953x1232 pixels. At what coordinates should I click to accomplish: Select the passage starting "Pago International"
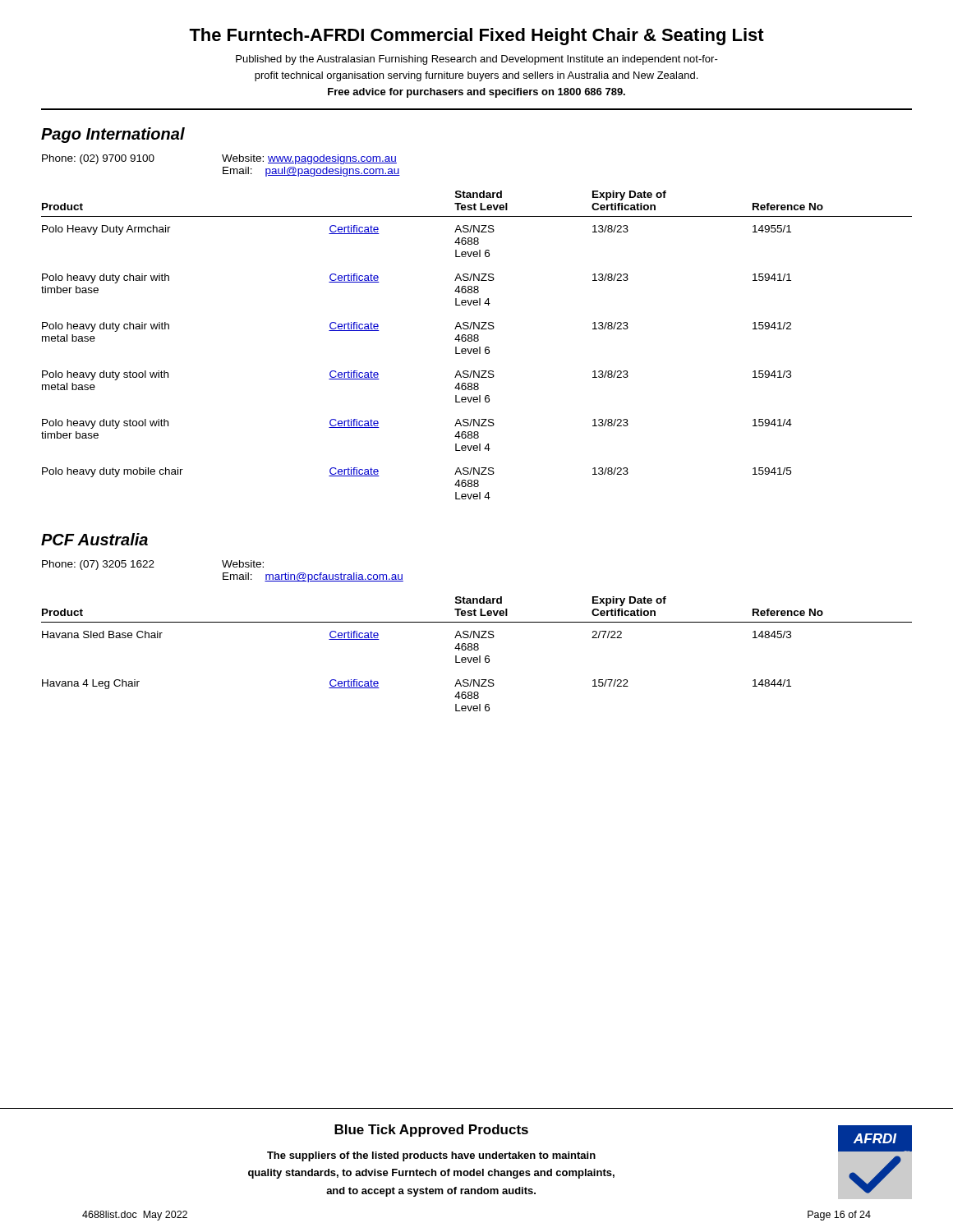point(113,134)
